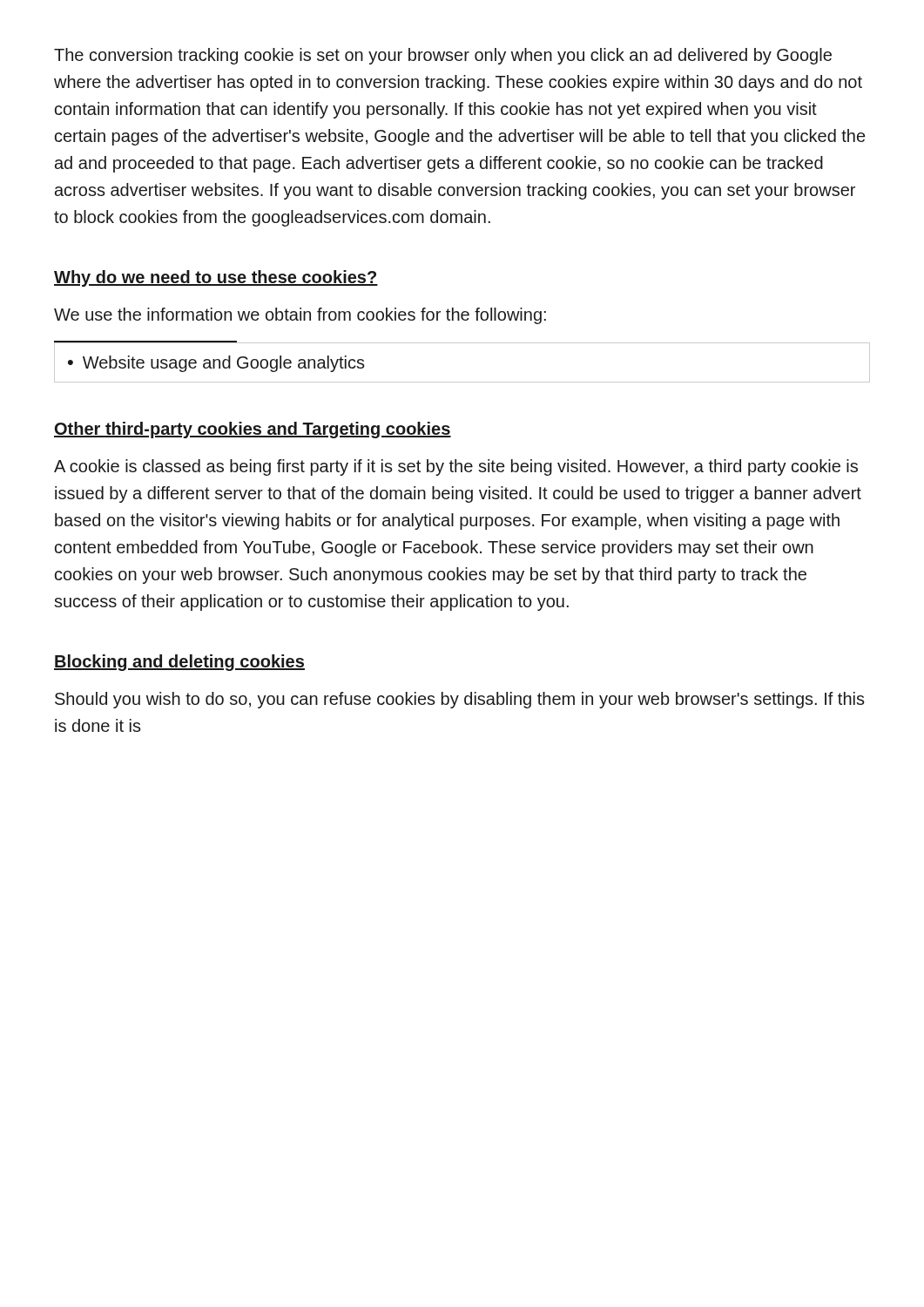Find the list item that reads "• Website usage and"
Image resolution: width=924 pixels, height=1307 pixels.
click(216, 362)
